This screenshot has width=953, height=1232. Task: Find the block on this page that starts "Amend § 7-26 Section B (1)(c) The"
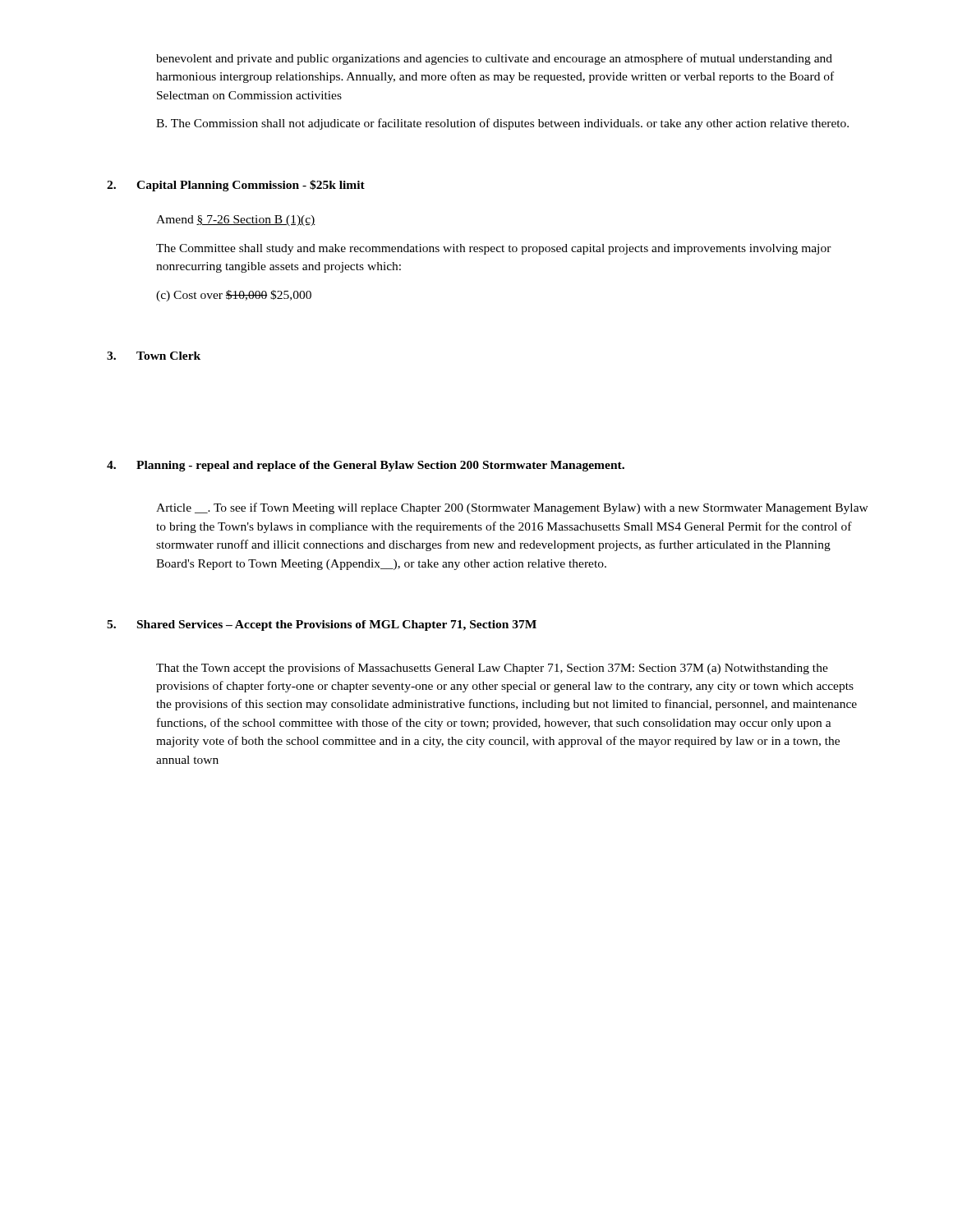click(513, 243)
